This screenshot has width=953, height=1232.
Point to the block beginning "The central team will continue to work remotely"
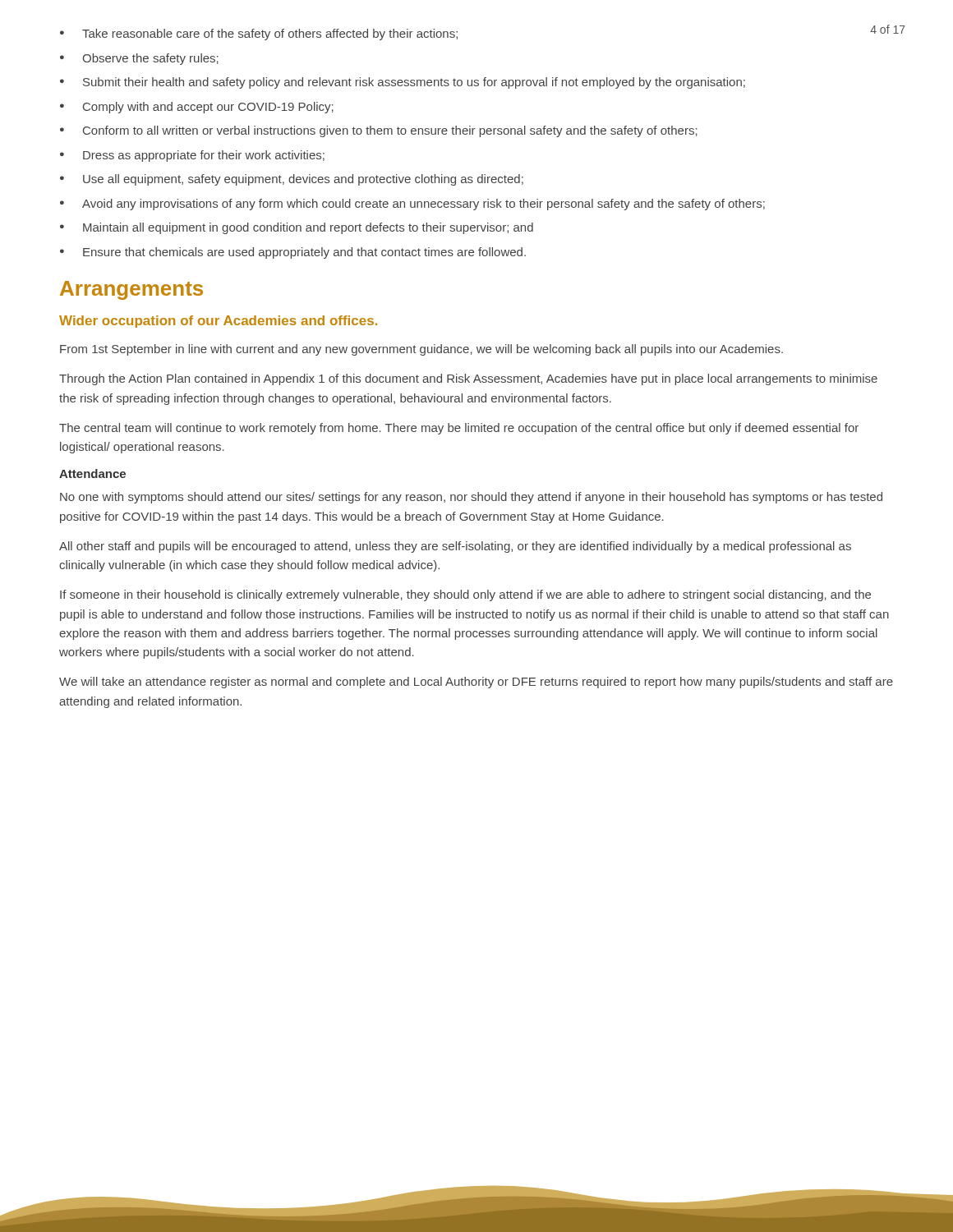[459, 437]
